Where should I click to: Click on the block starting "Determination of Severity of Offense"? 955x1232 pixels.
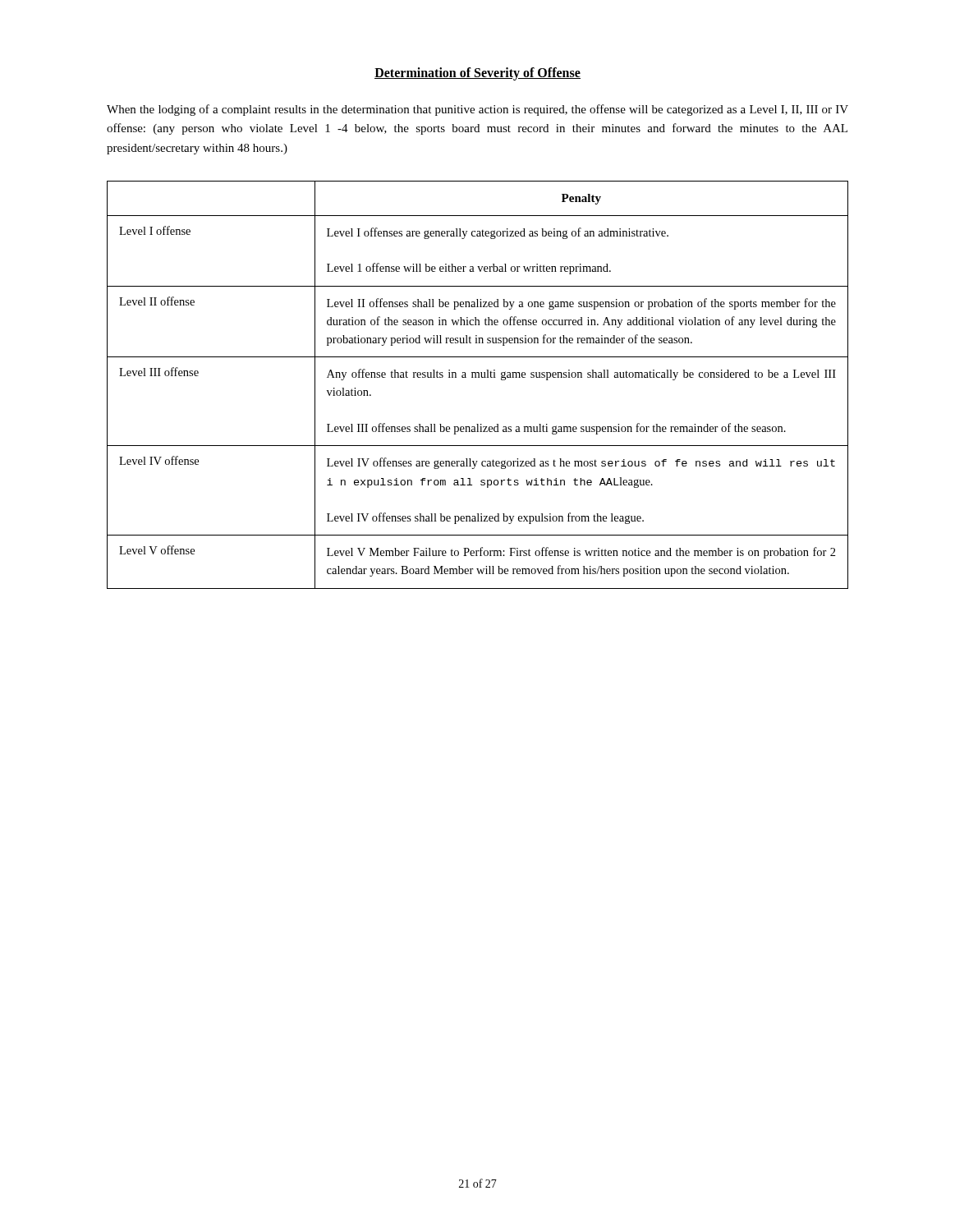pos(478,73)
